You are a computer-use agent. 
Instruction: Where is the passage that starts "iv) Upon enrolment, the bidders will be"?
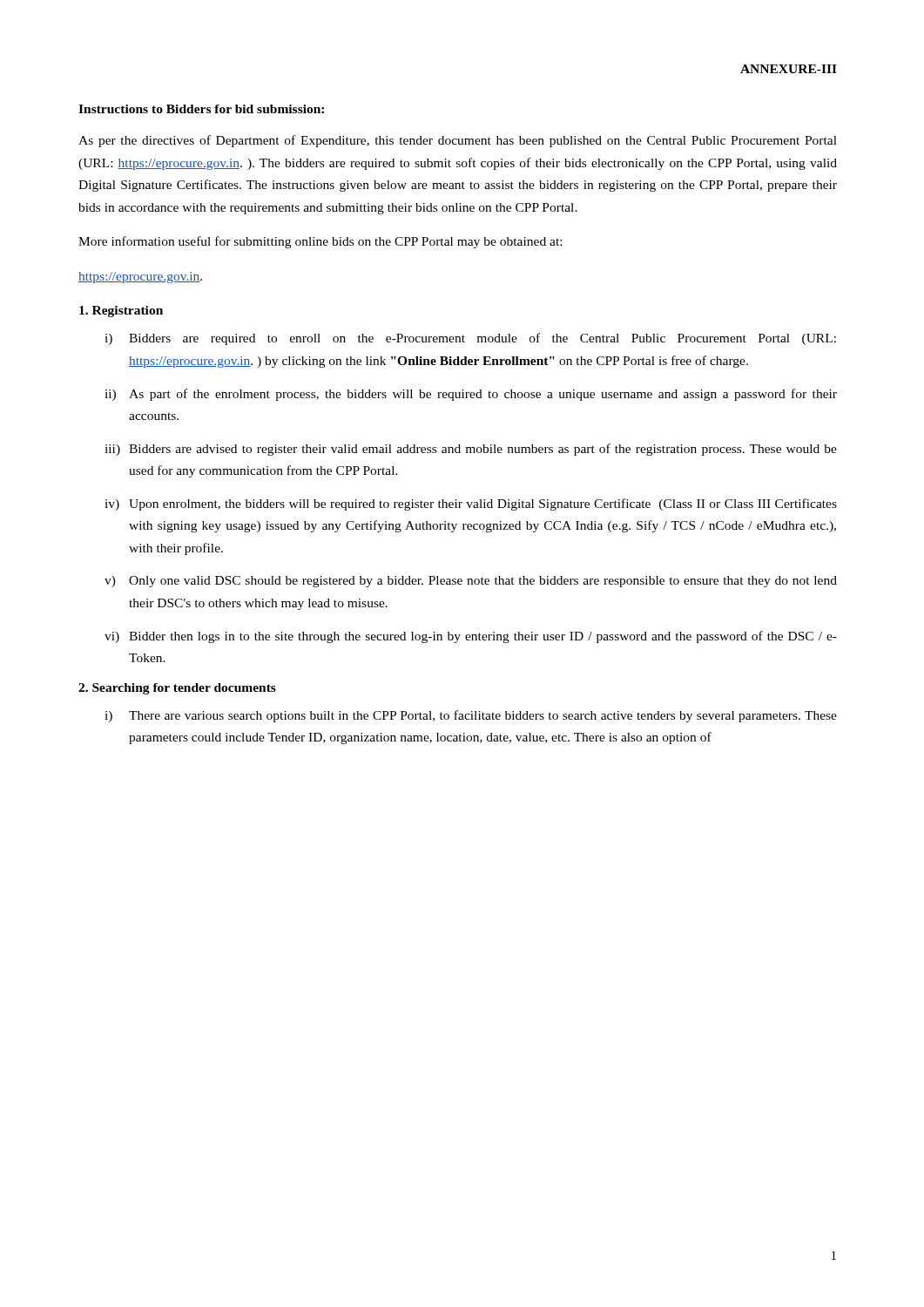click(x=458, y=525)
